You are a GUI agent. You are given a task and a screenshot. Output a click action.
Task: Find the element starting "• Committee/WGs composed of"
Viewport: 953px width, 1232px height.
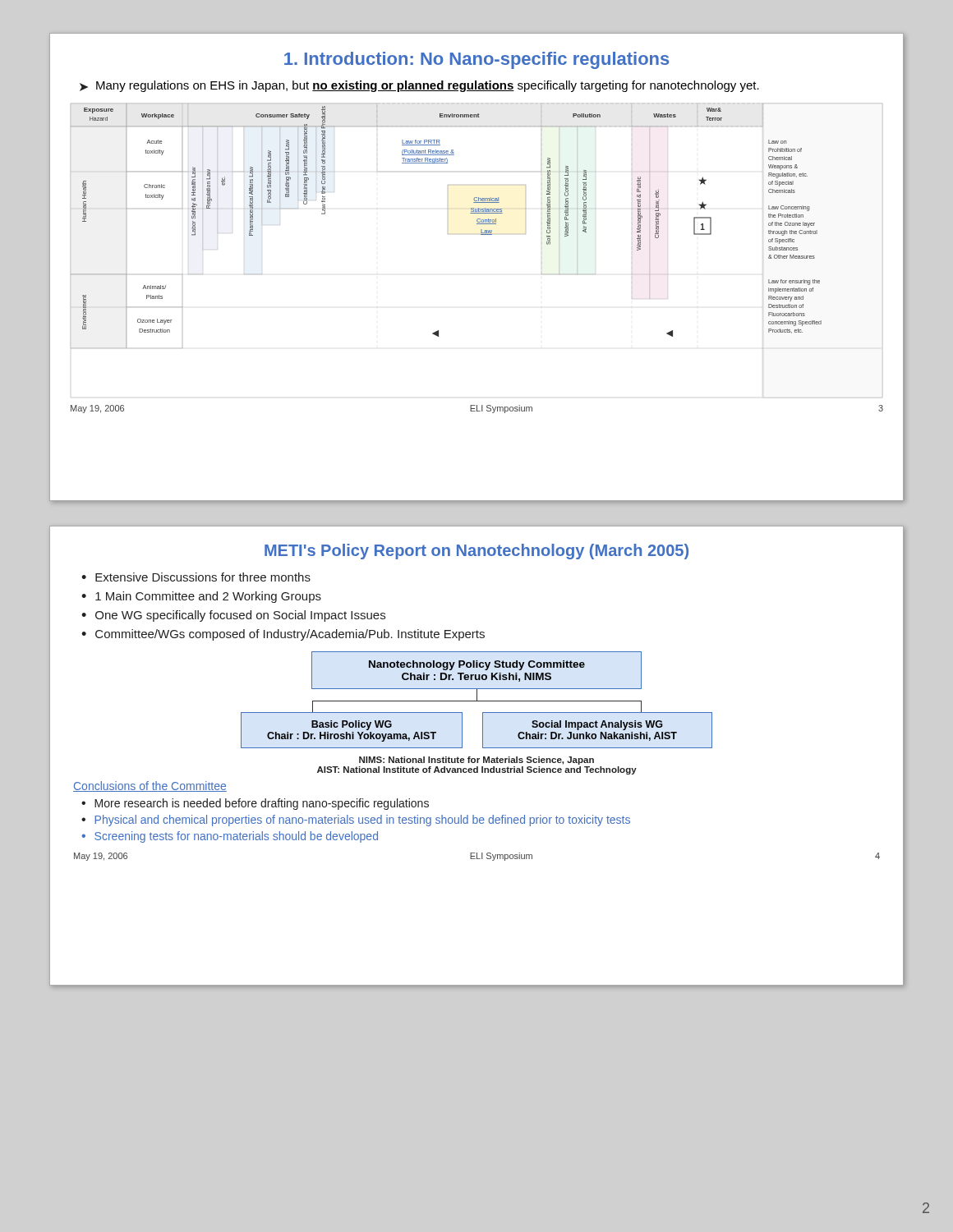pos(283,634)
